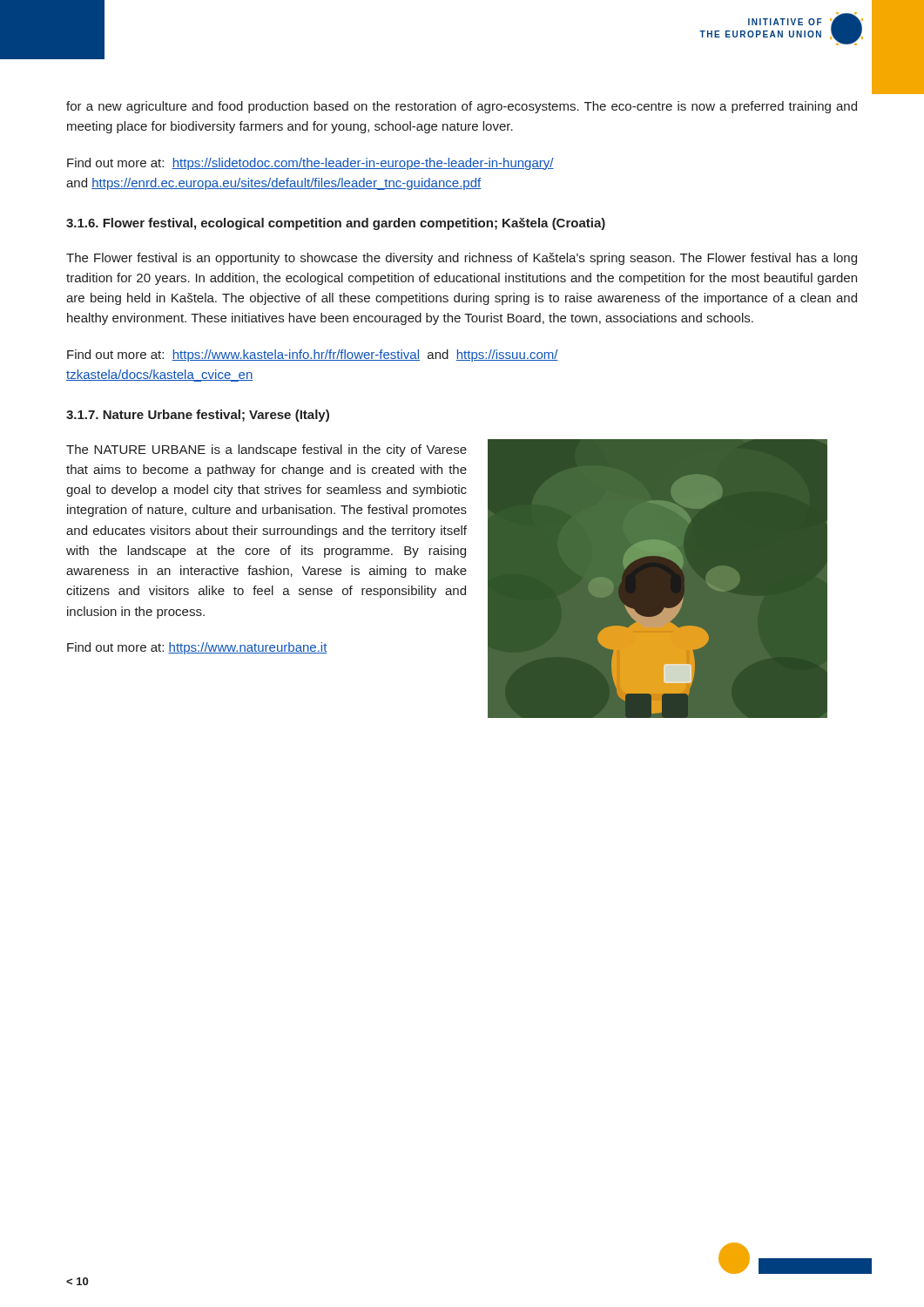Click on the section header that says "3.1.7. Nature Urbane"
Image resolution: width=924 pixels, height=1307 pixels.
[198, 414]
